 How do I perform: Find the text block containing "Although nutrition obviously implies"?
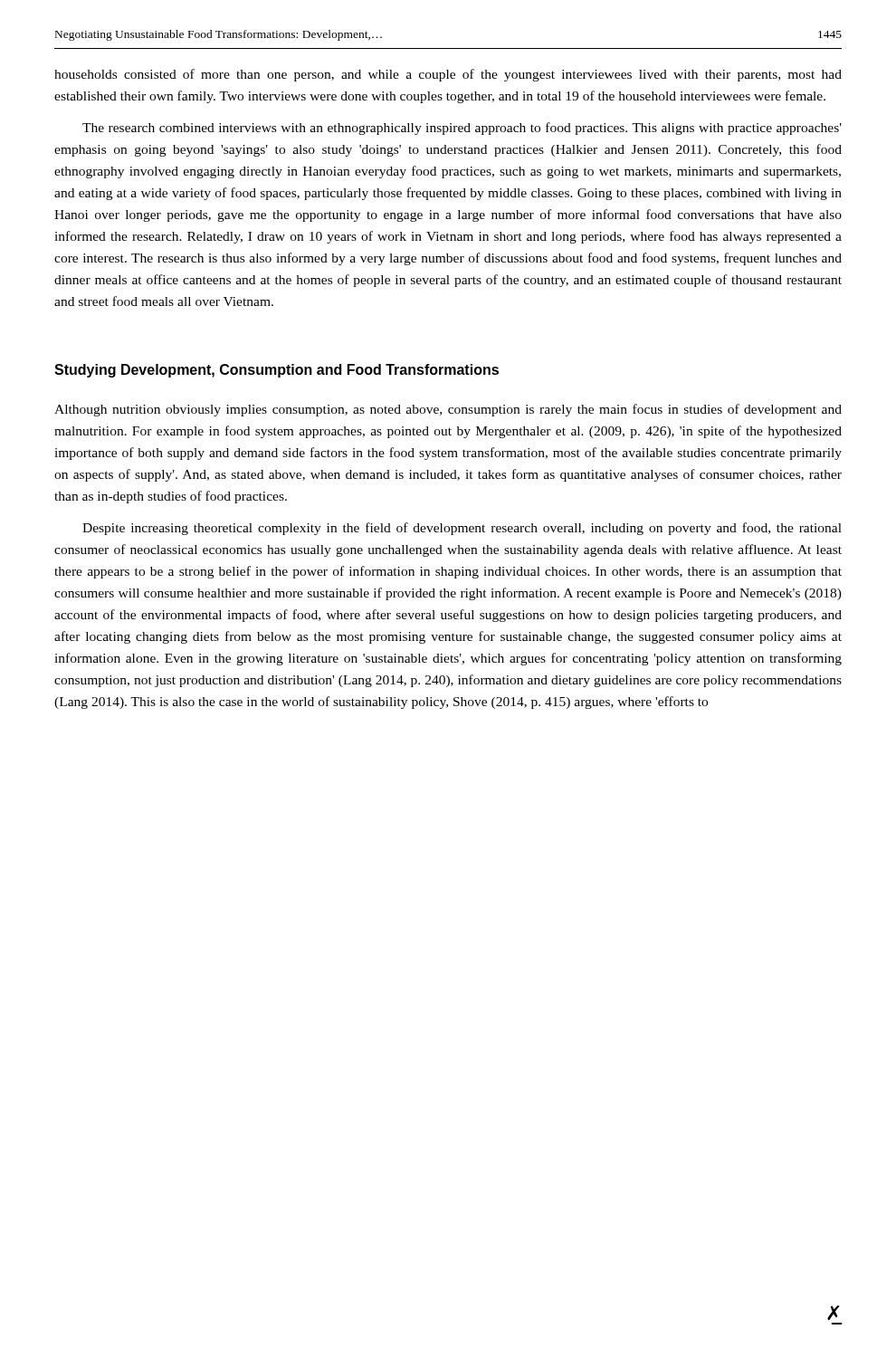click(448, 453)
